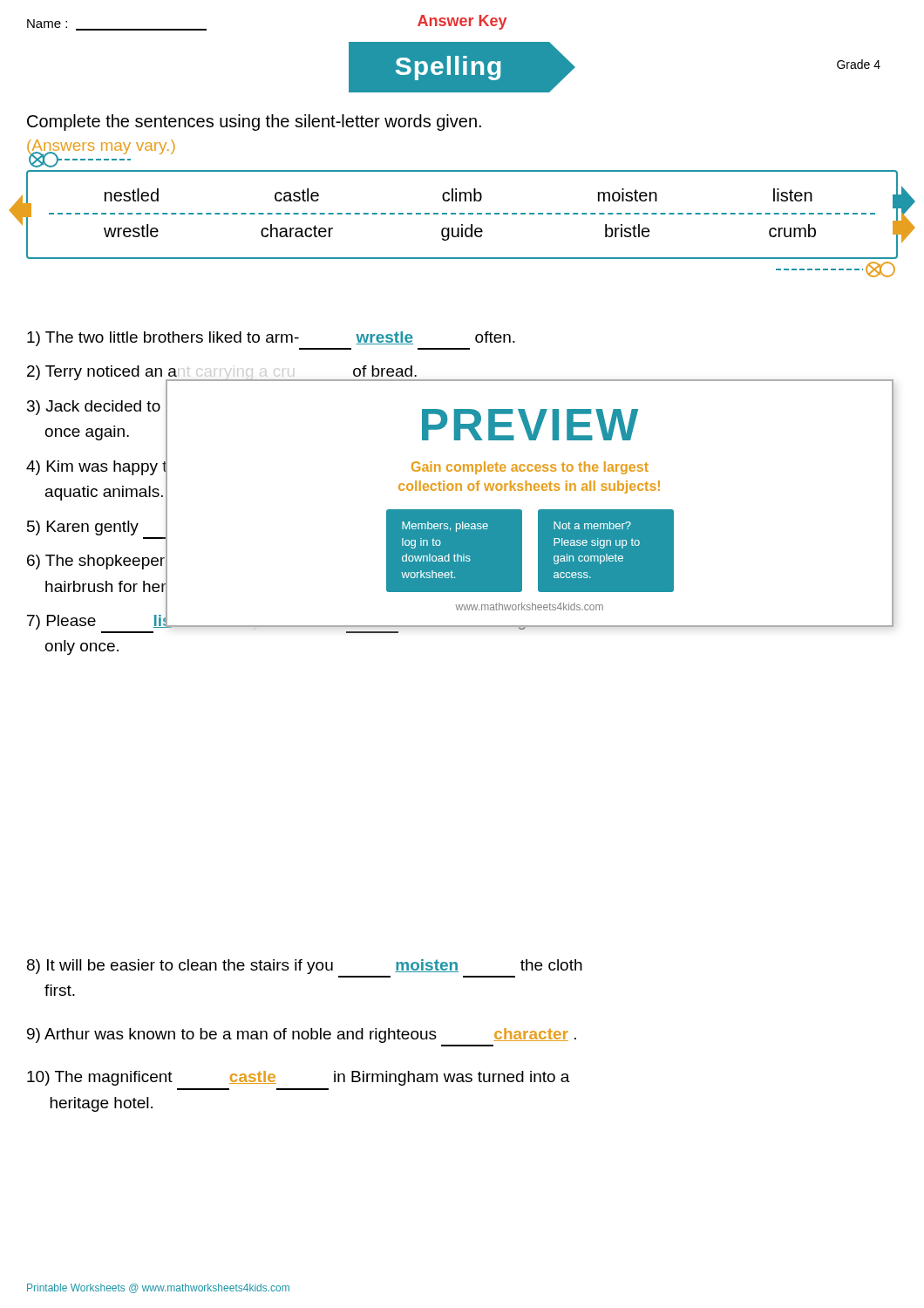This screenshot has height=1308, width=924.
Task: Locate the block of text that opens with "4) Kim was happy to act as a"
Action: (x=82, y=471)
